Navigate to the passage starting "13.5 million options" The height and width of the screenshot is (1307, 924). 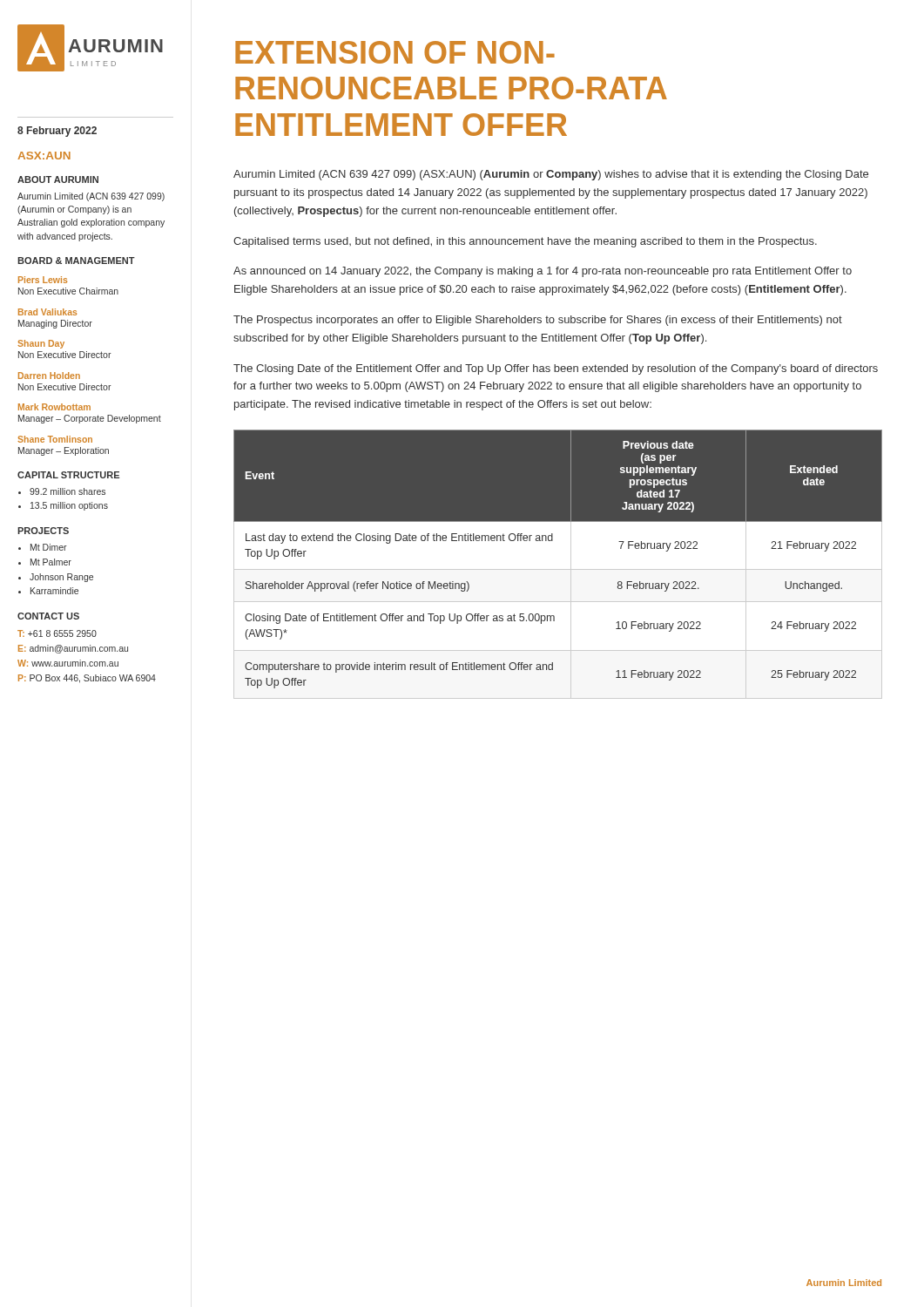[69, 506]
